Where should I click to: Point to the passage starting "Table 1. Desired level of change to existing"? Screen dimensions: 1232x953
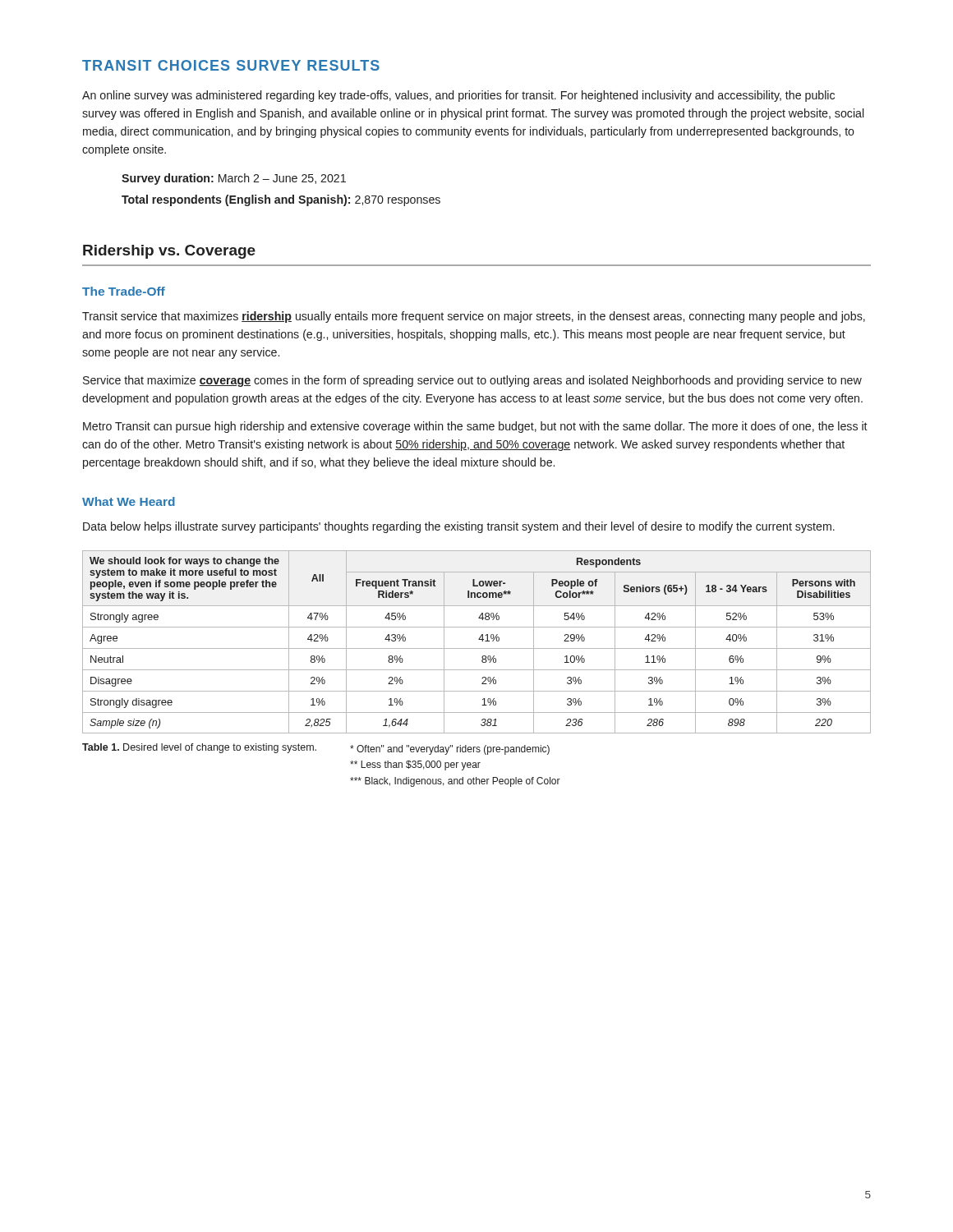click(200, 748)
